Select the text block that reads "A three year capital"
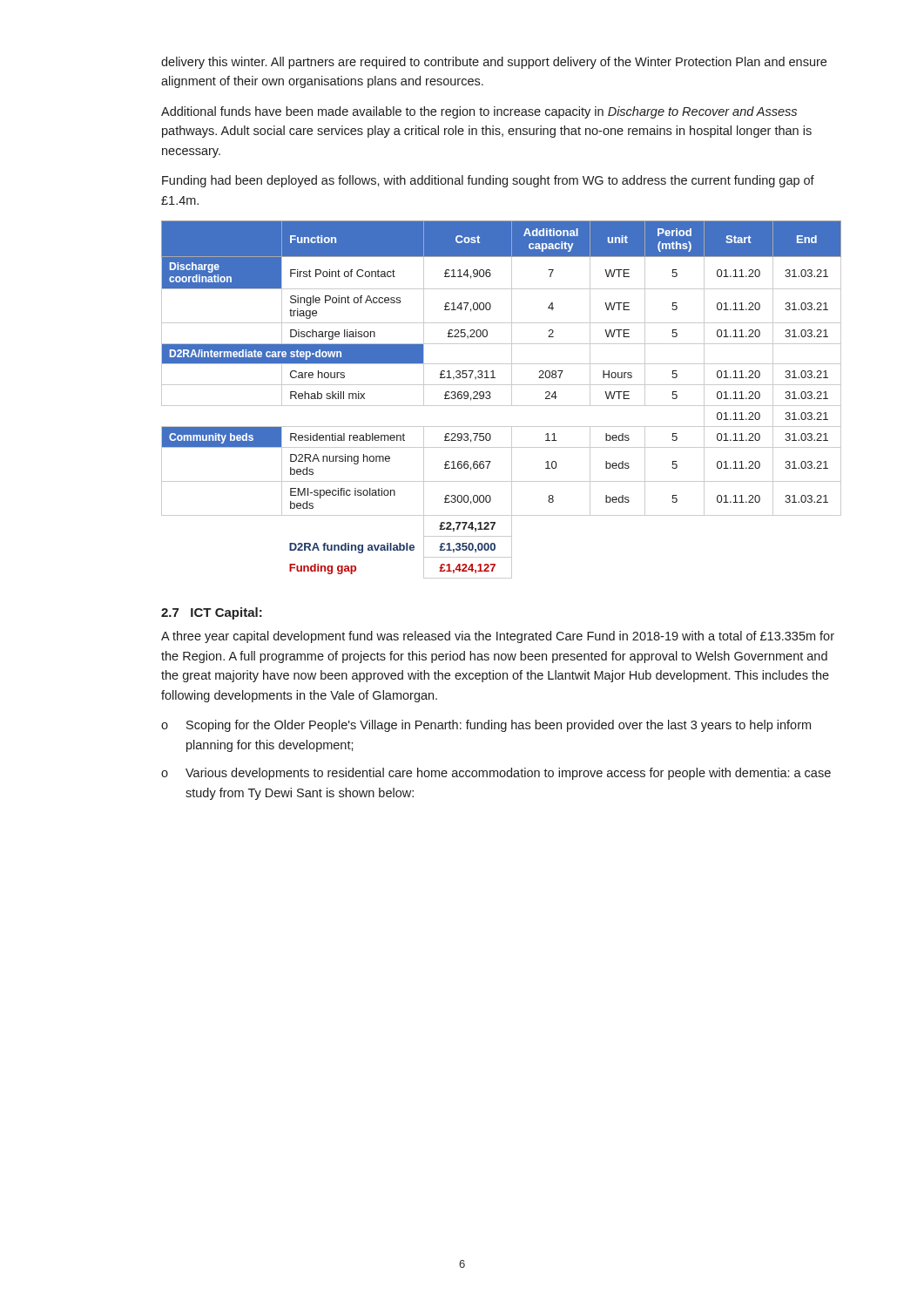Image resolution: width=924 pixels, height=1307 pixels. click(498, 666)
